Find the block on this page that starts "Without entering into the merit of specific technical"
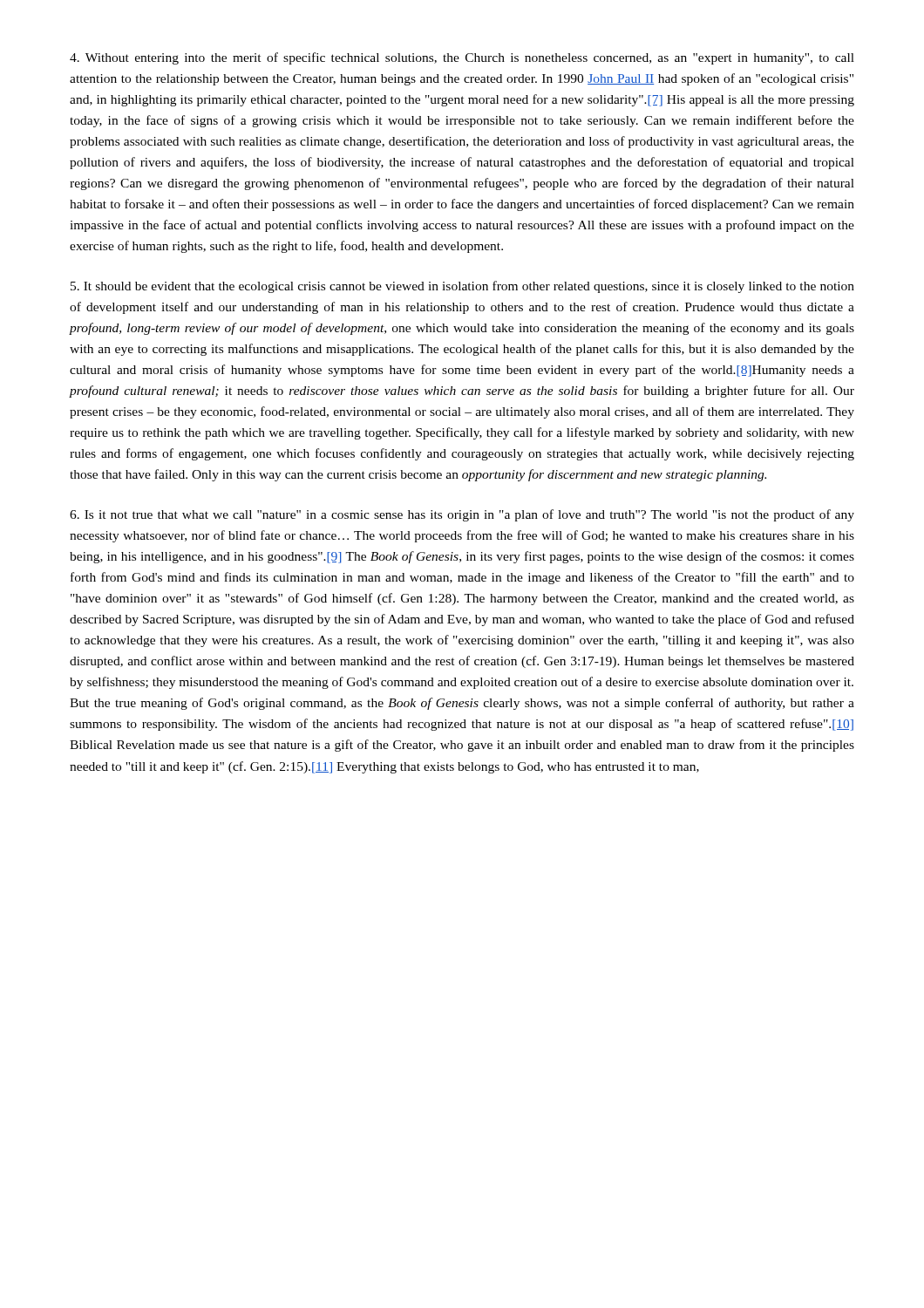924x1308 pixels. click(462, 151)
